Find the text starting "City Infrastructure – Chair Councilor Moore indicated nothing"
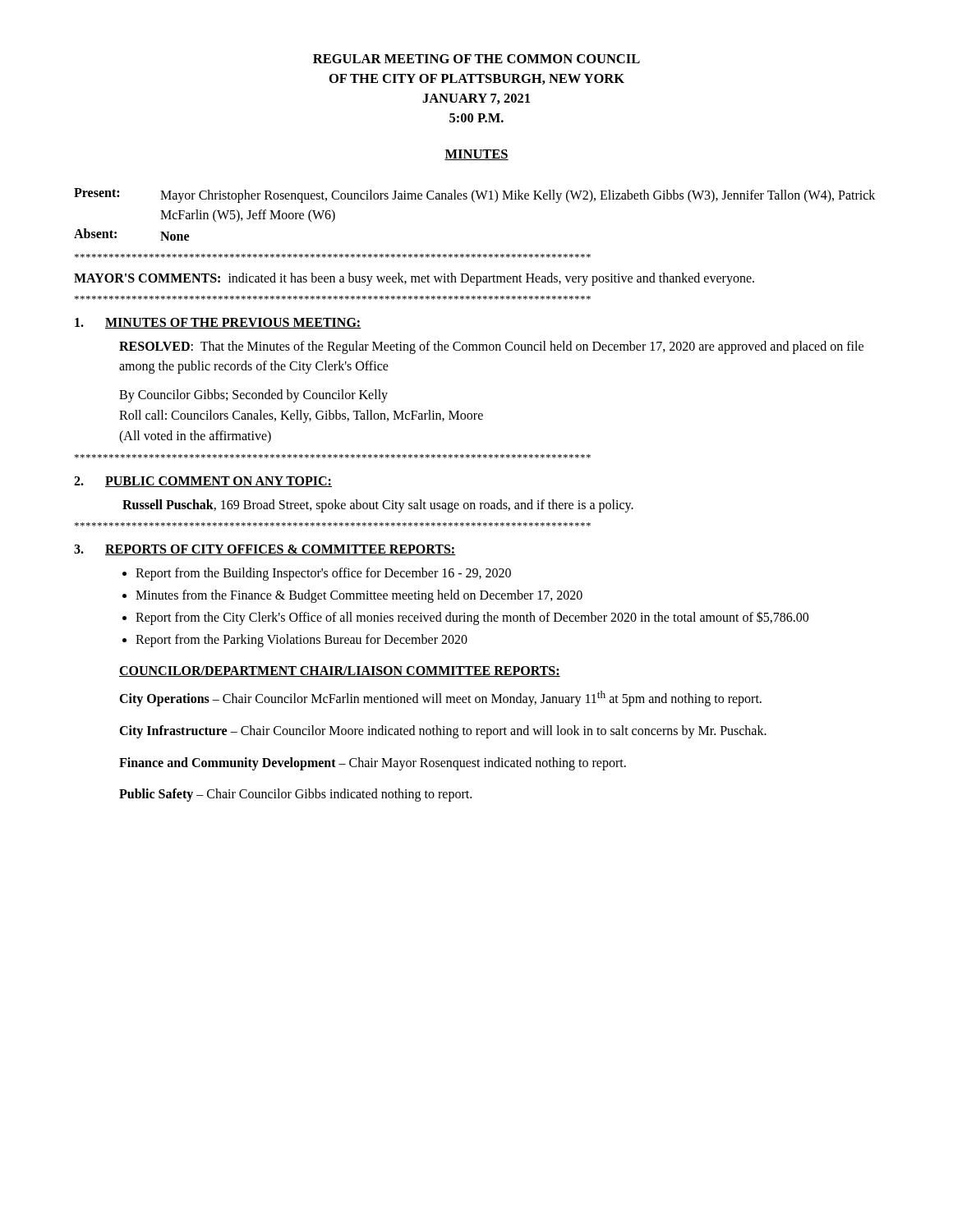This screenshot has width=953, height=1232. tap(443, 730)
